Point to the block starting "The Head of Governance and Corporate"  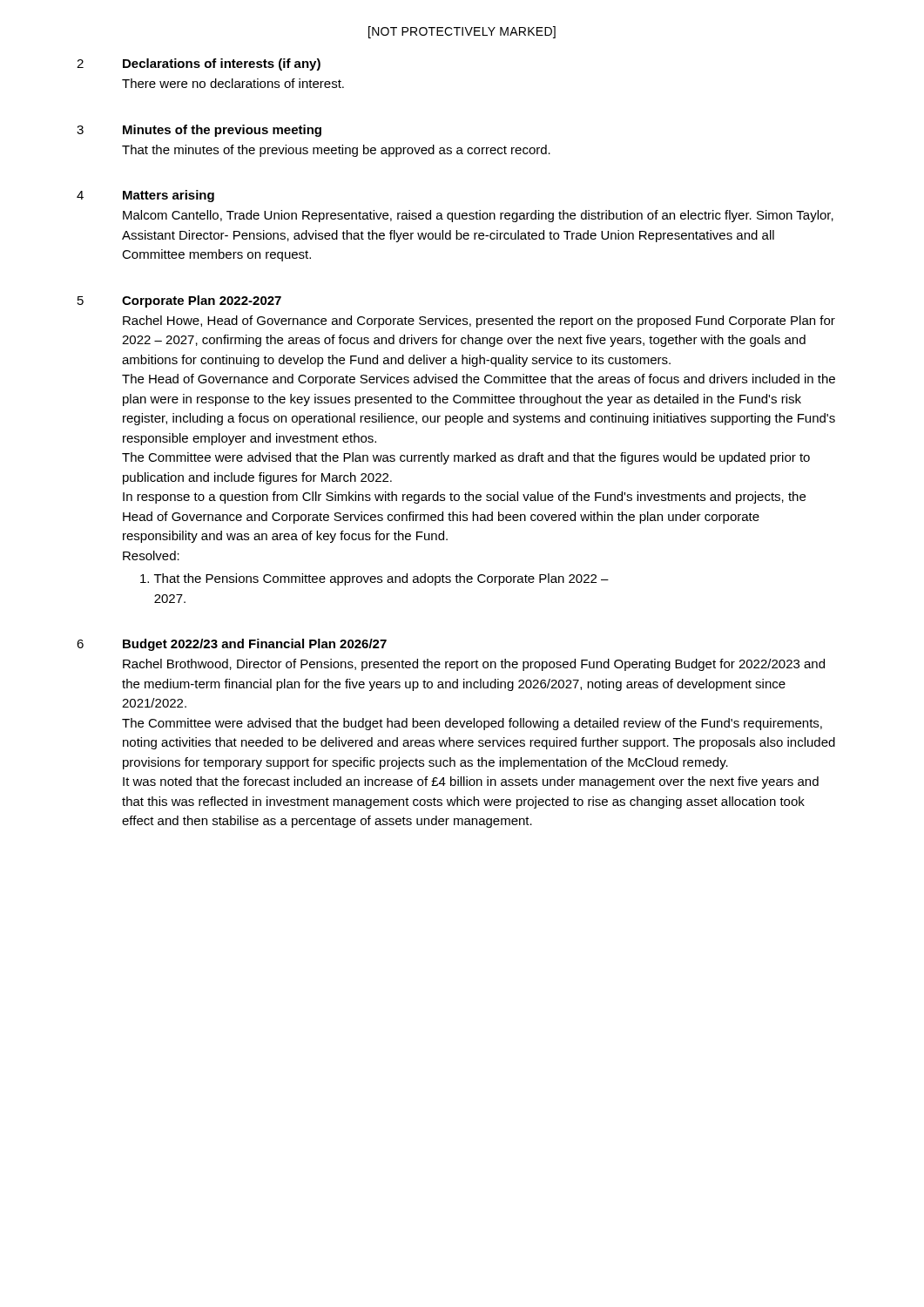479,409
